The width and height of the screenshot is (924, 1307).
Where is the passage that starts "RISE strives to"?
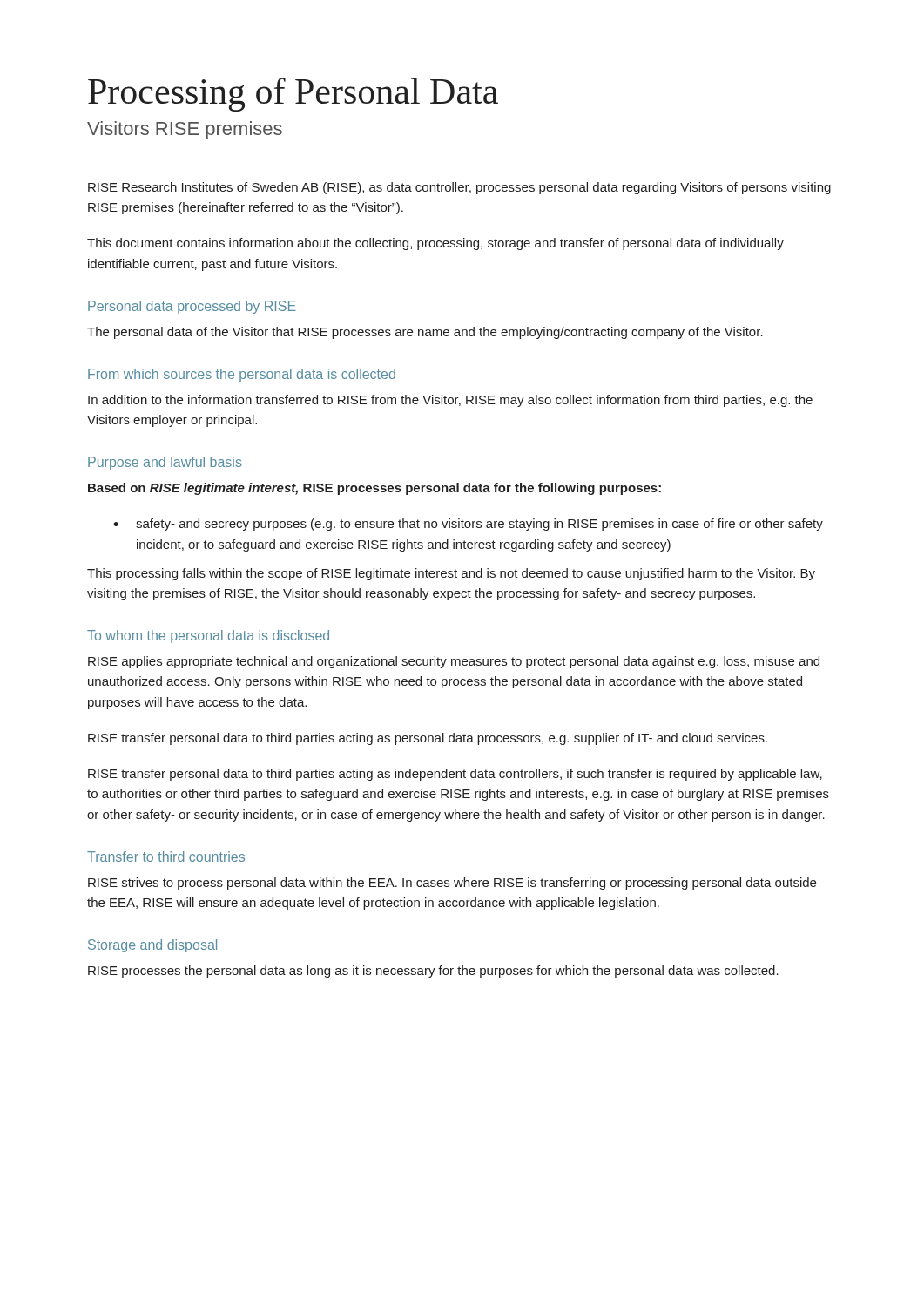tap(452, 892)
